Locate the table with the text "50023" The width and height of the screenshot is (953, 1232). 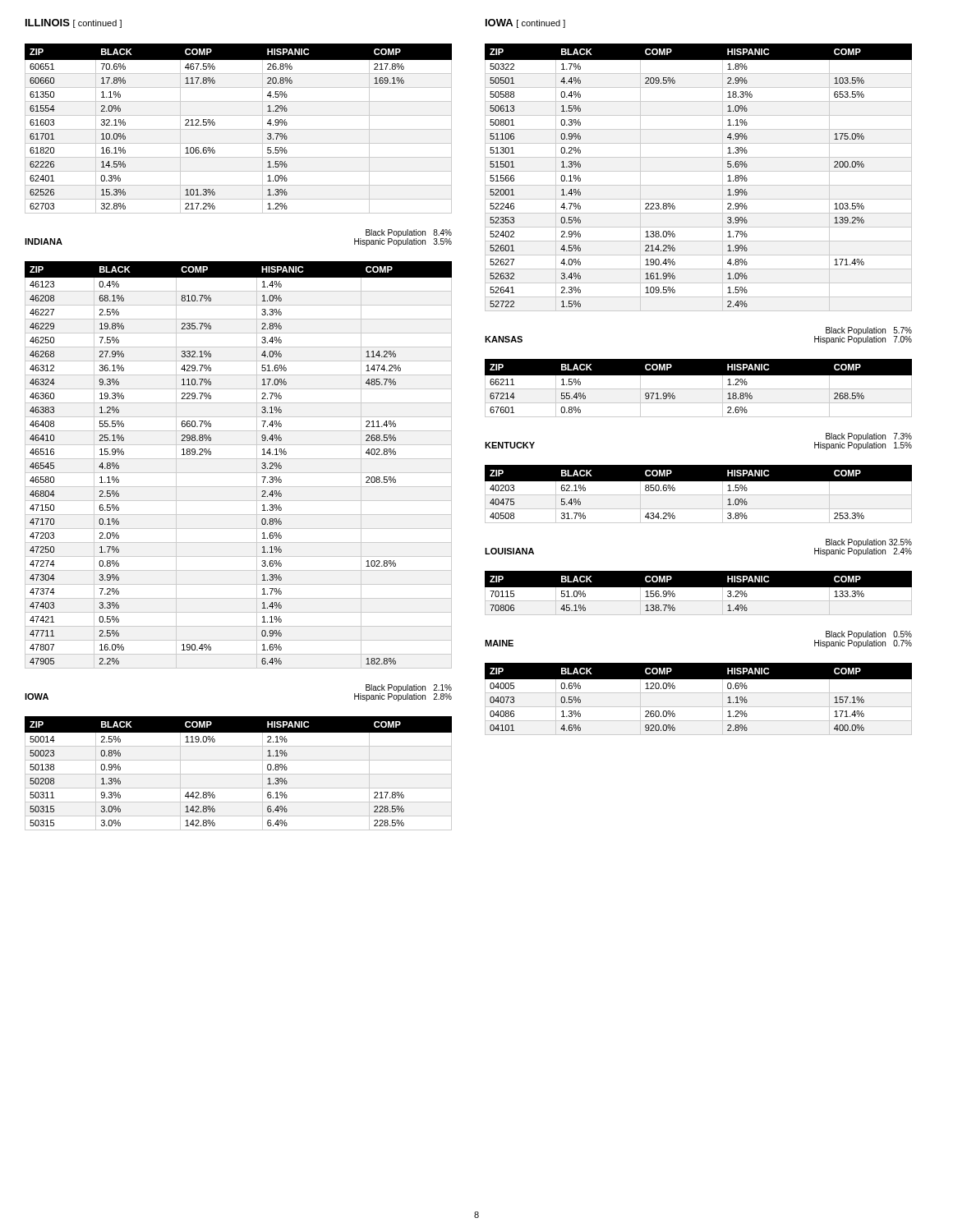(238, 773)
